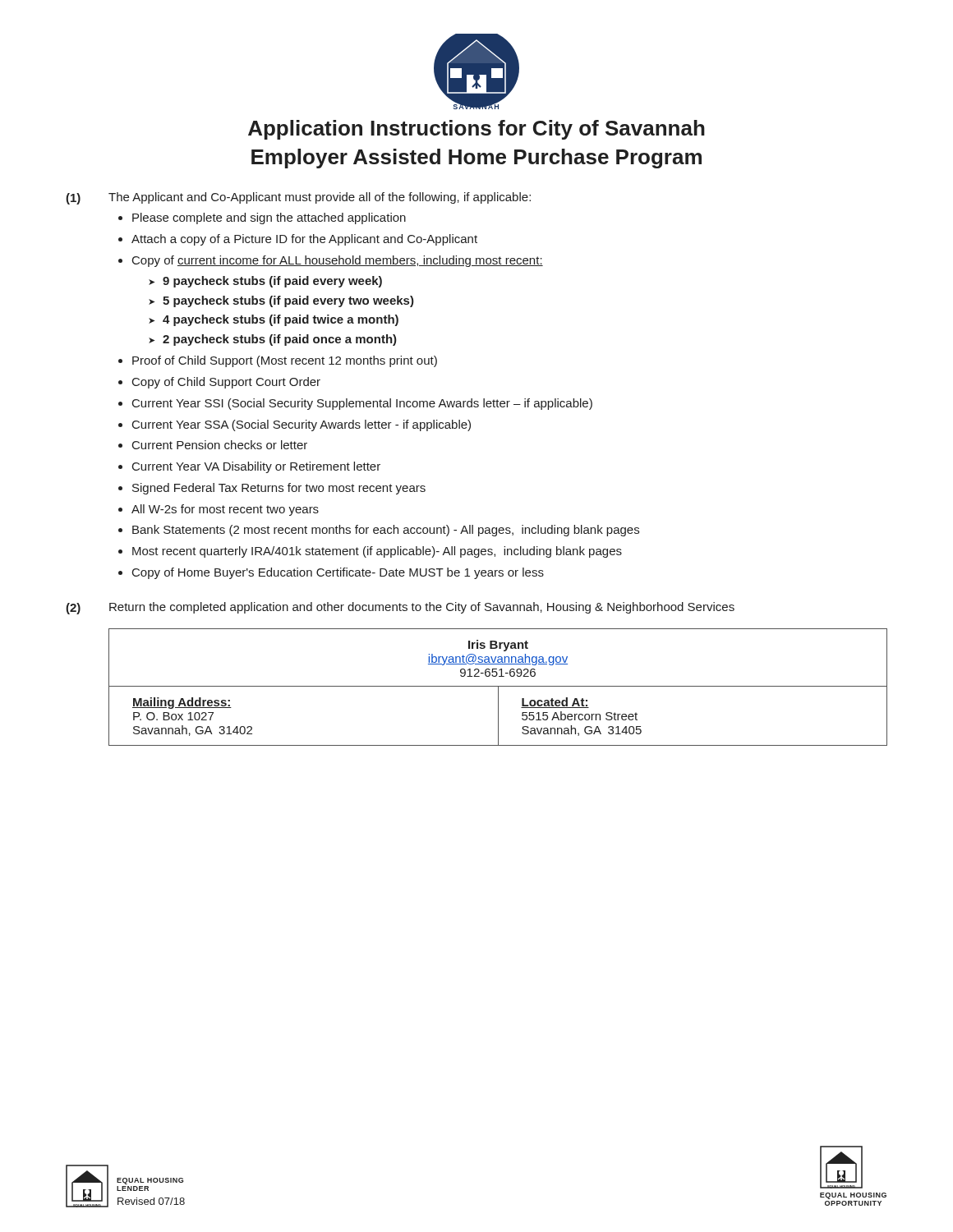The width and height of the screenshot is (953, 1232).
Task: Click where it says "9 paycheck stubs (if paid every week)"
Action: (273, 282)
